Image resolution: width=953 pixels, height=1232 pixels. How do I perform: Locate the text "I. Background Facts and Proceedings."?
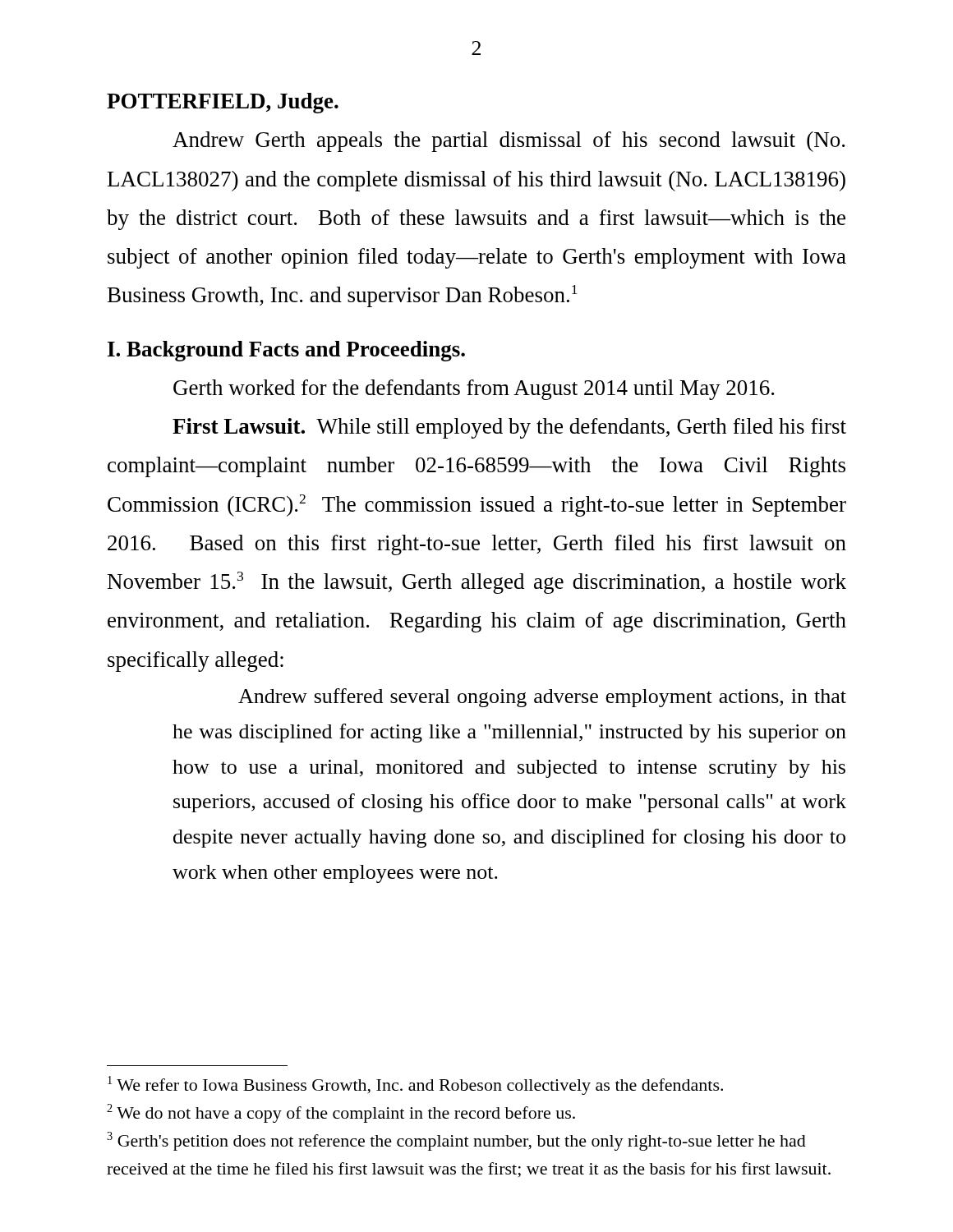click(286, 349)
